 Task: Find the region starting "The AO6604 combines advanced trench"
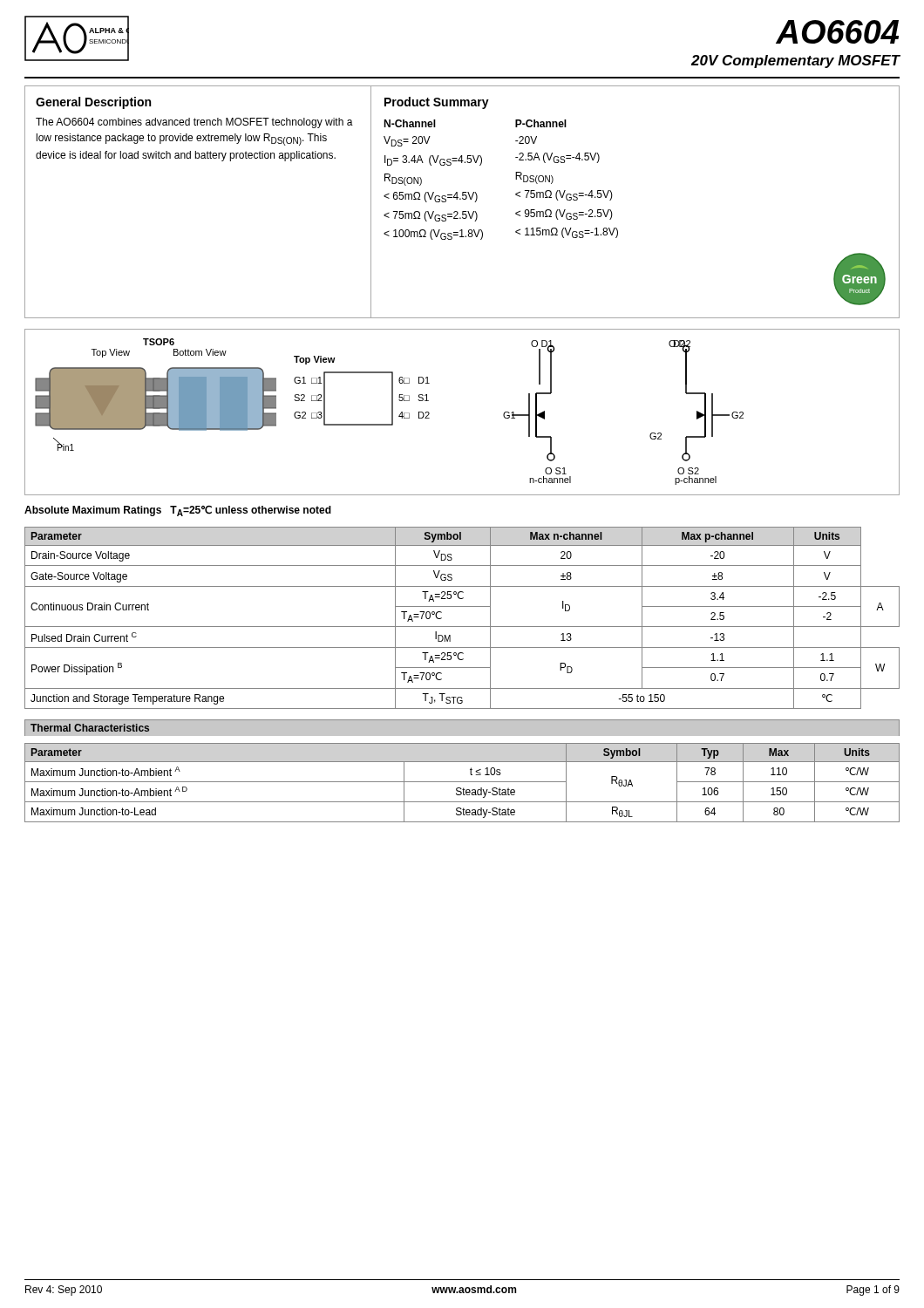tap(194, 139)
